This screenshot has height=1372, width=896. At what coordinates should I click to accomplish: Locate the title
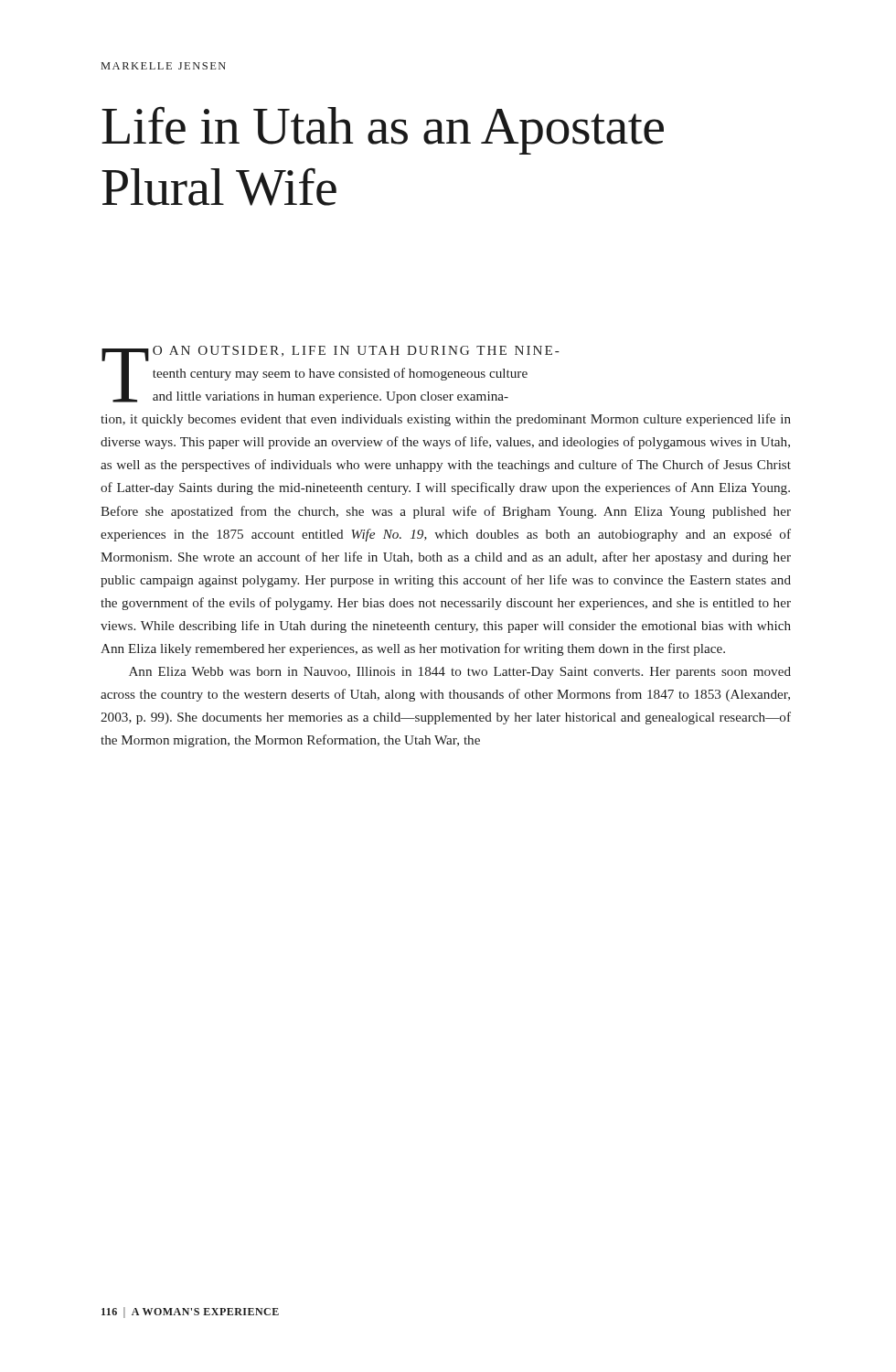pyautogui.click(x=421, y=157)
